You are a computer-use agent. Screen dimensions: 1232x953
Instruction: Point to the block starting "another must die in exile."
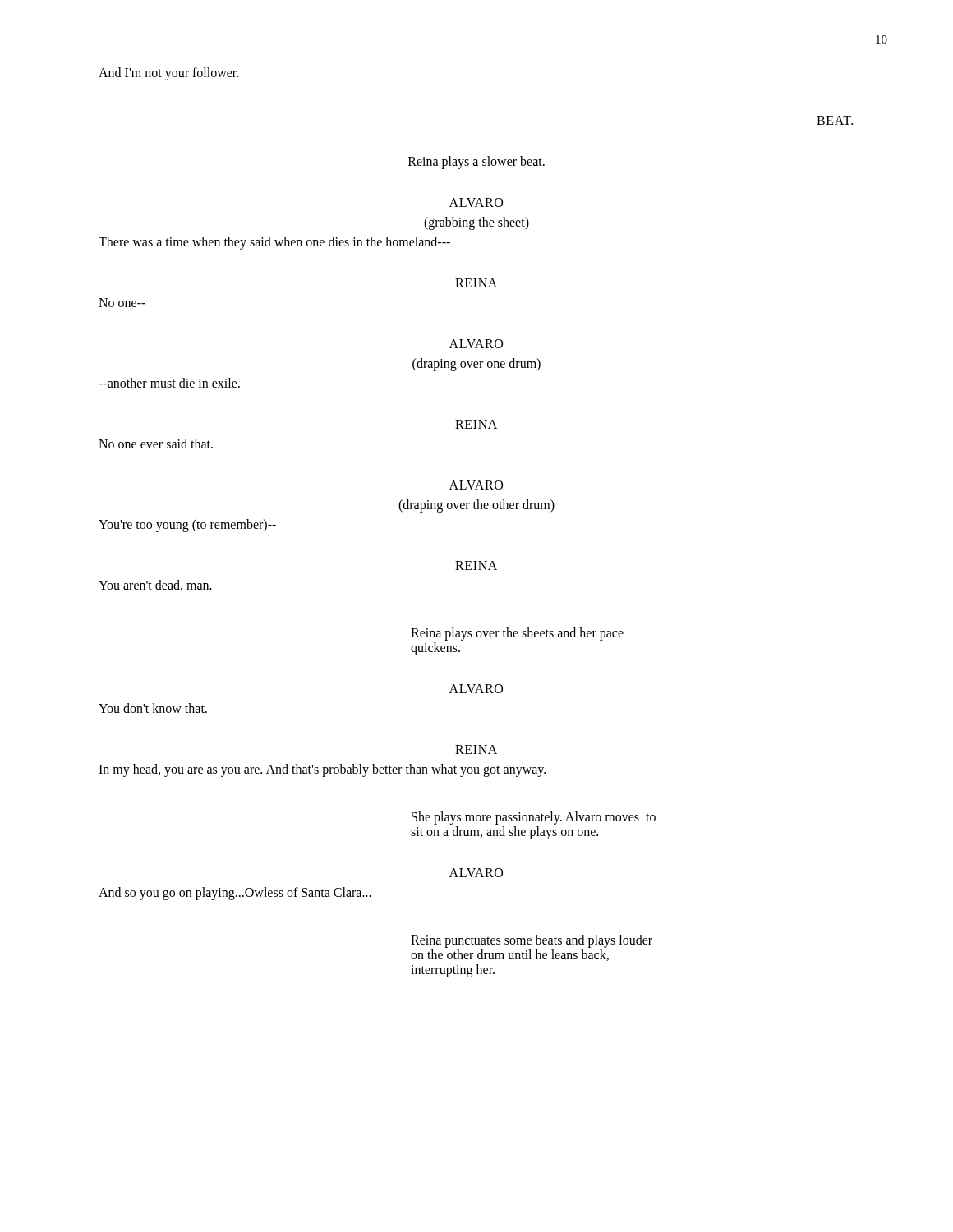[x=170, y=383]
